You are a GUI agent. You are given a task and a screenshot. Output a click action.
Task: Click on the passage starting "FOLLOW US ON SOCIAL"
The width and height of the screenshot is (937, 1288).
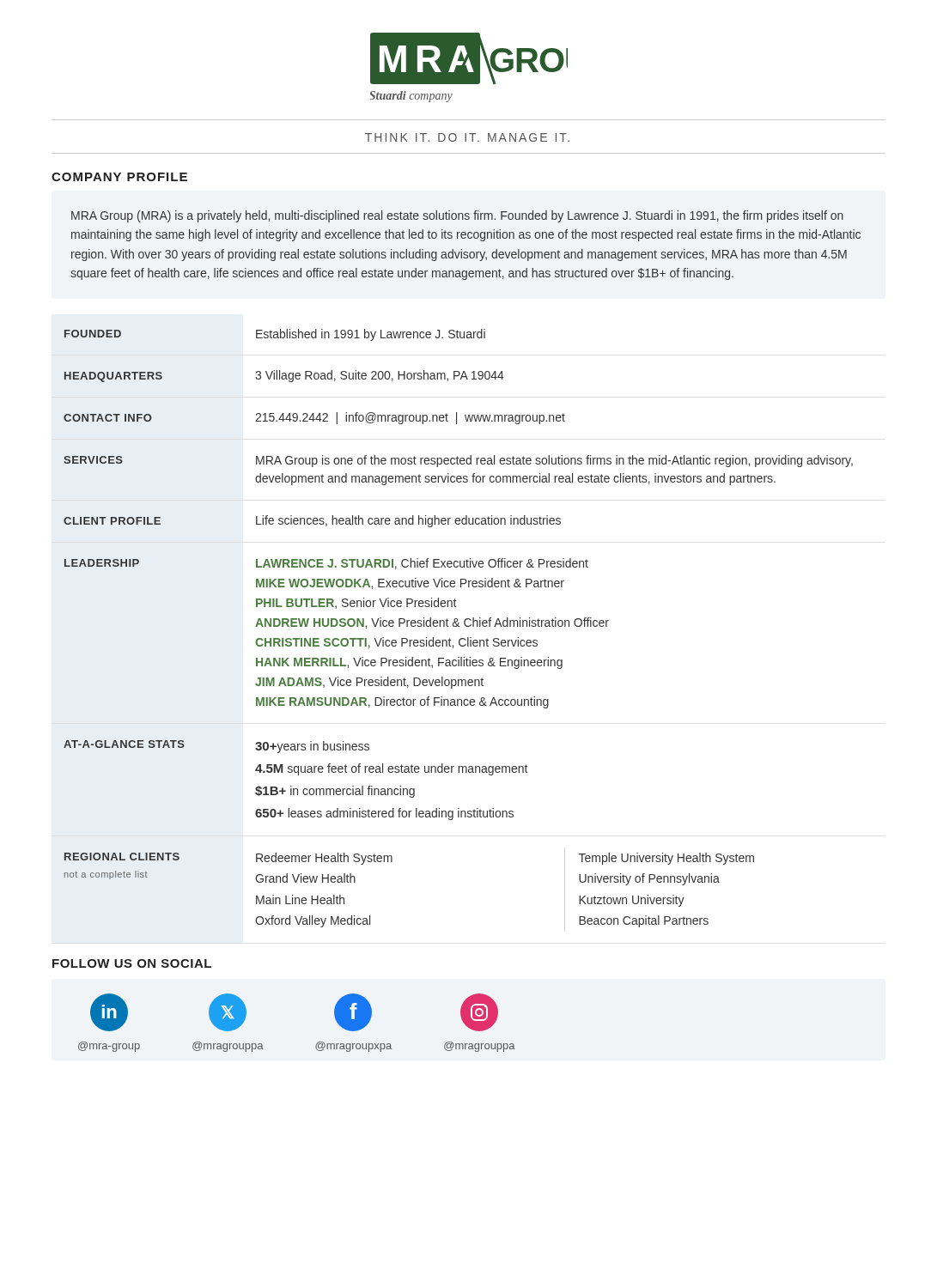[132, 963]
